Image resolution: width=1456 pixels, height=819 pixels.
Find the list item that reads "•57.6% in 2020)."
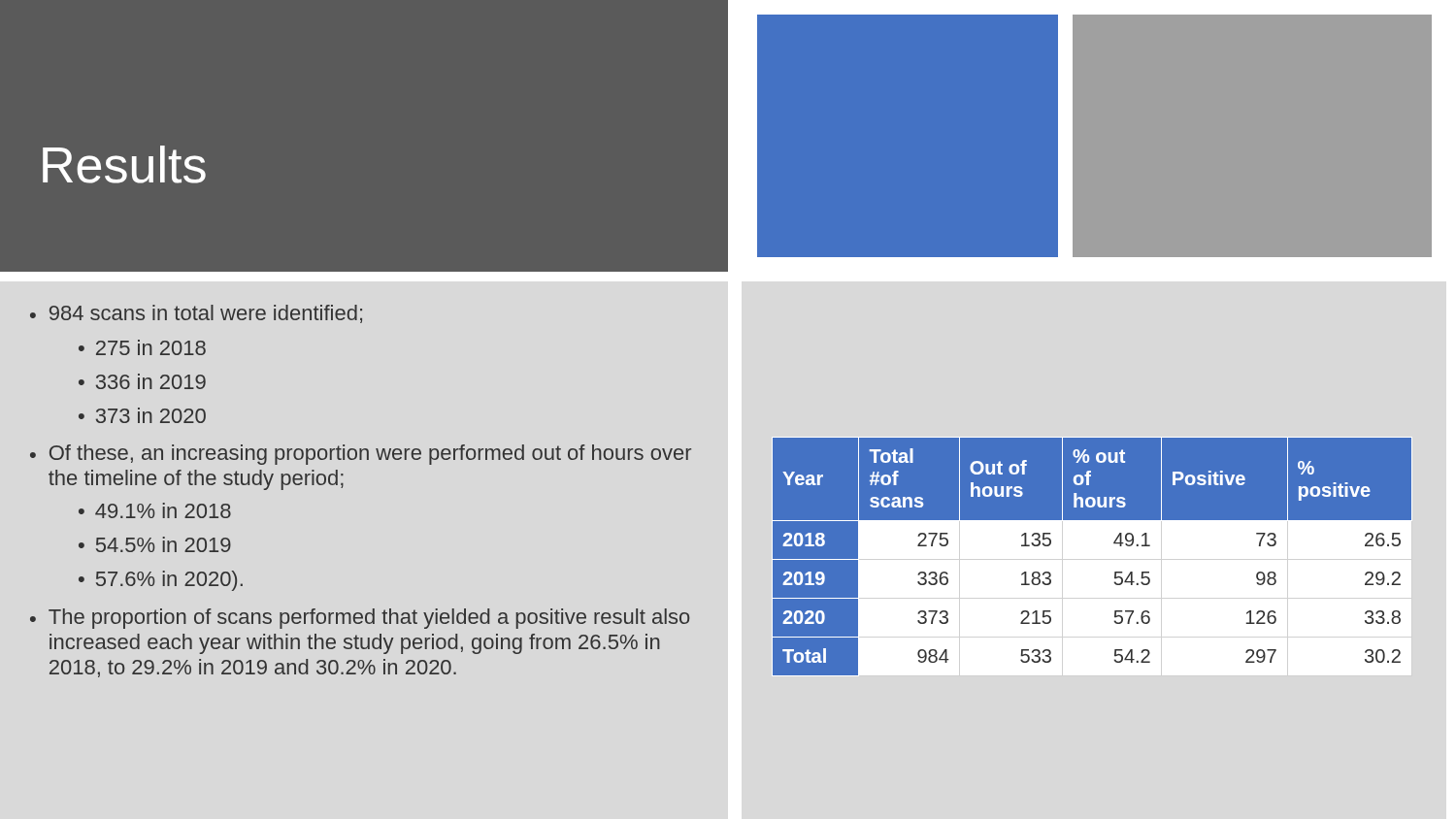pos(161,580)
